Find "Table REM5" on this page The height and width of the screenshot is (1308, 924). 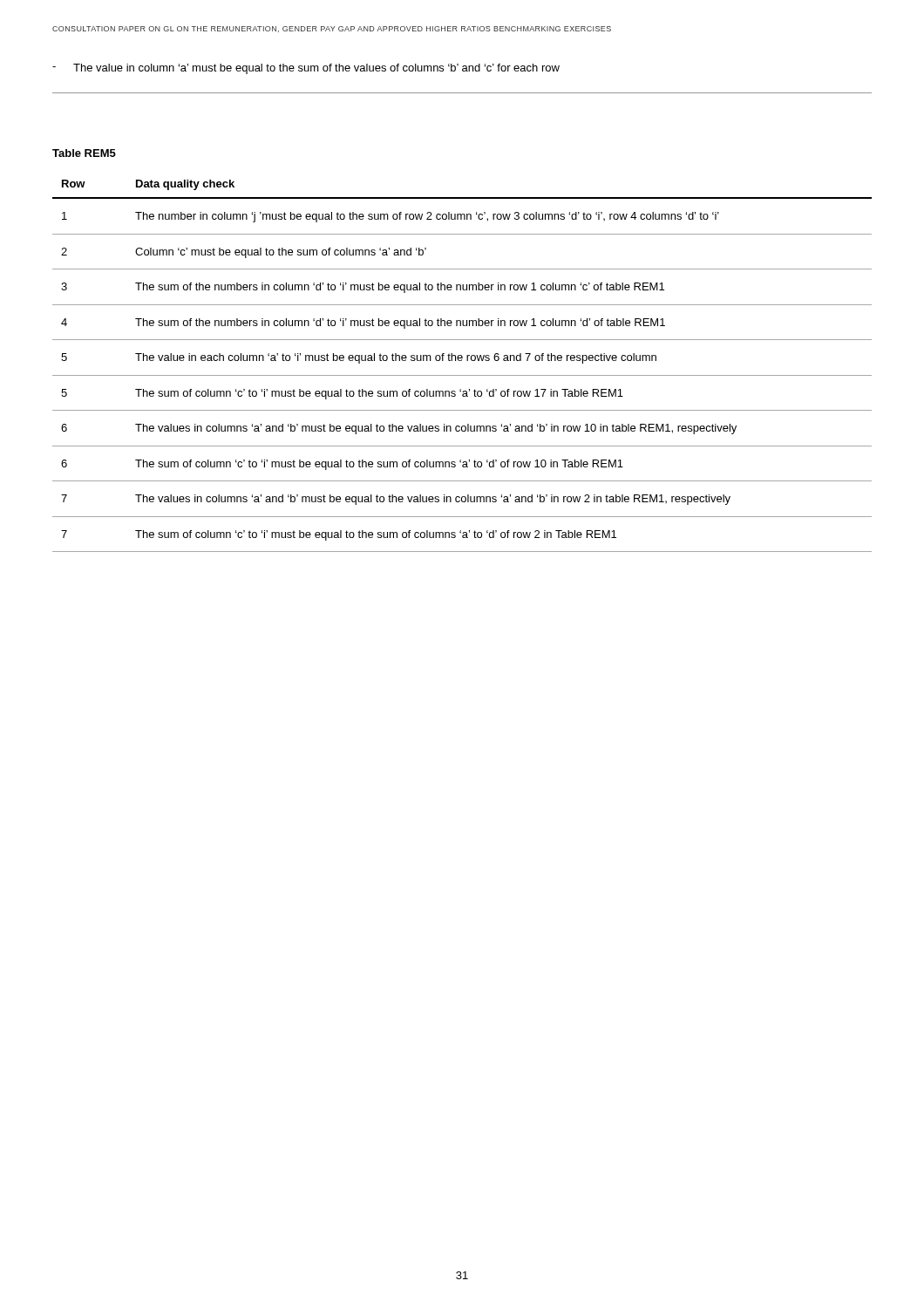(x=84, y=153)
